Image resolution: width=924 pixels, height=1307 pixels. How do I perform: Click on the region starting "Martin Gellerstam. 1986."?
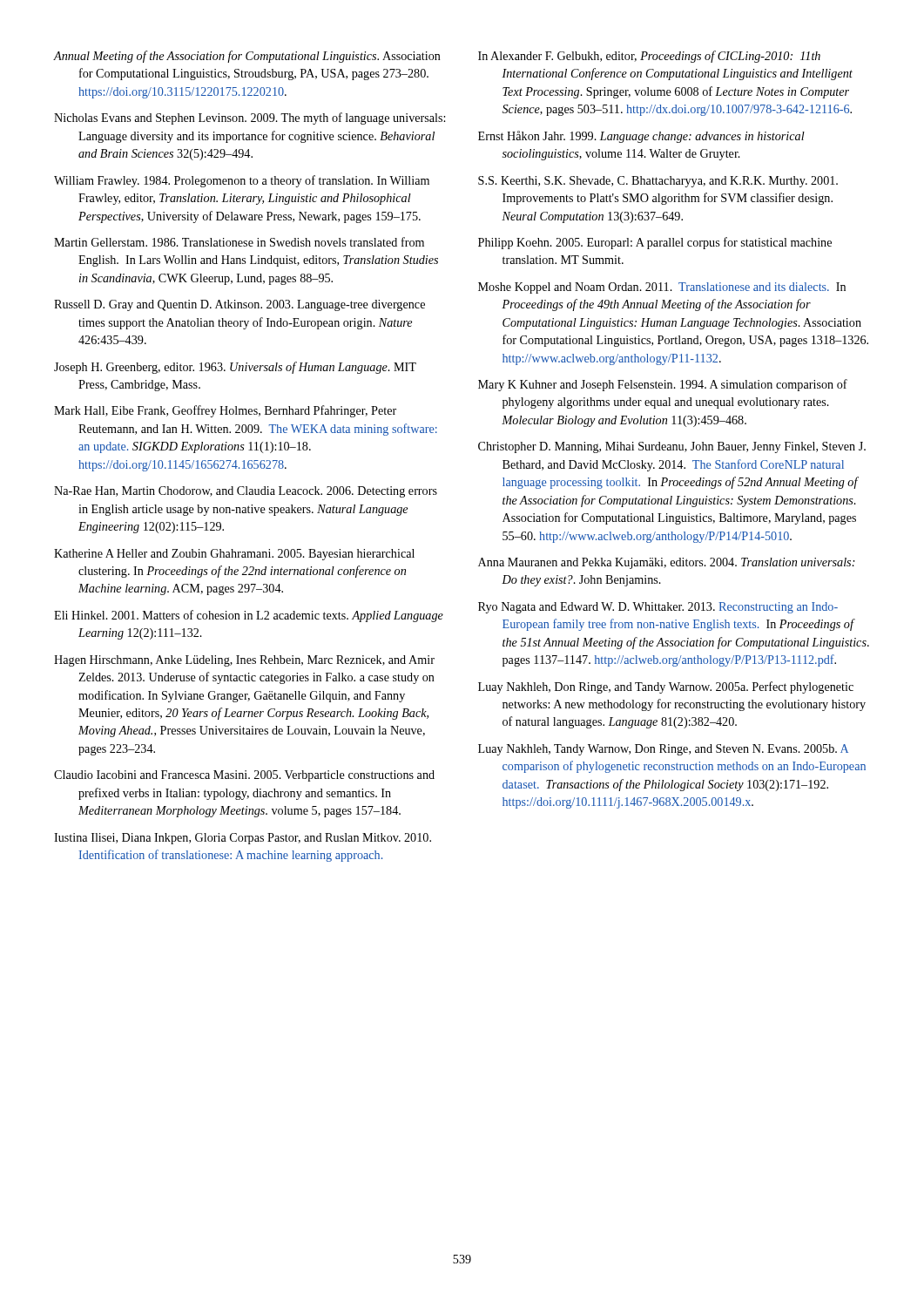tap(246, 260)
